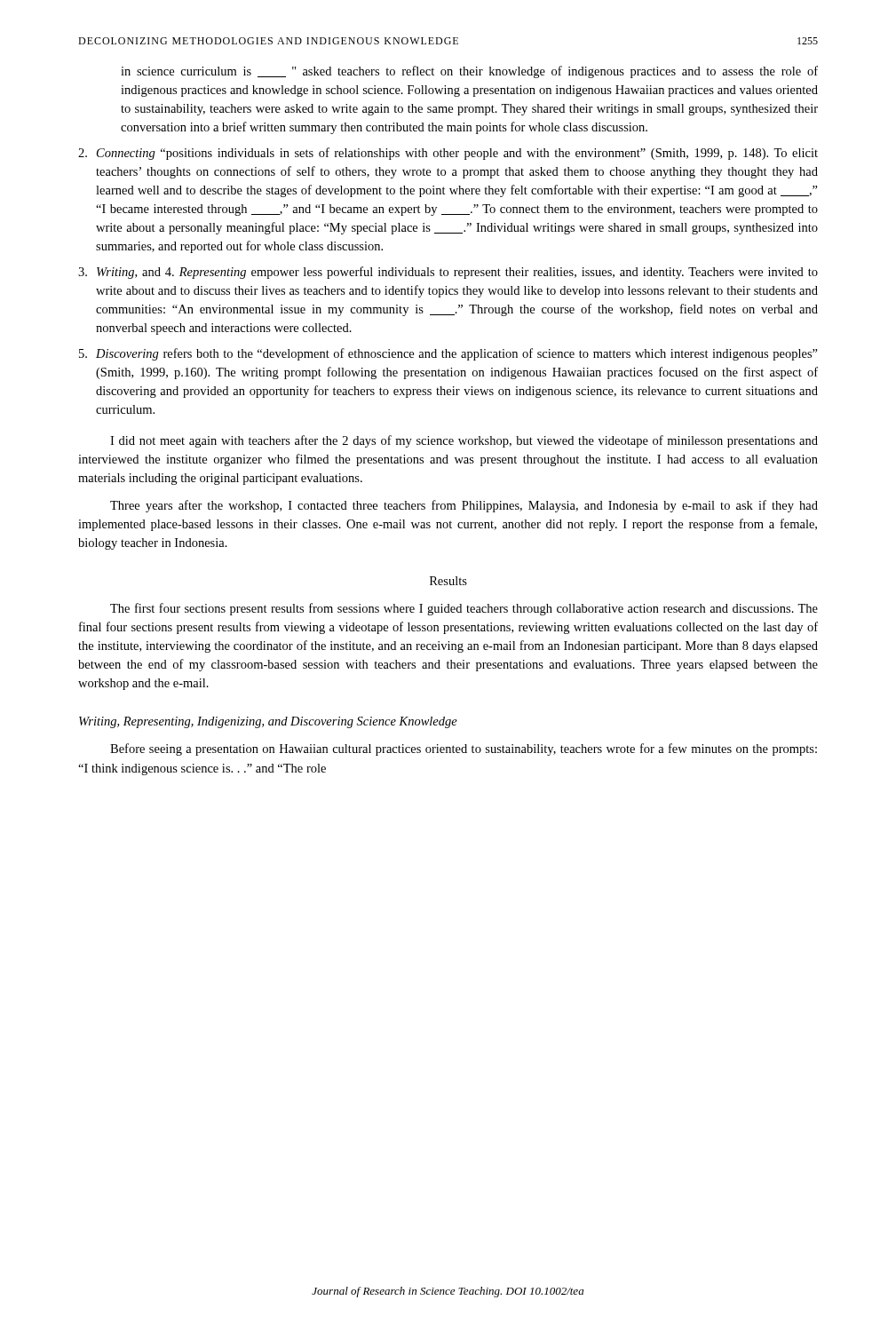The height and width of the screenshot is (1332, 896).
Task: Click the section header that begins "Writing, Representing, Indigenizing, and"
Action: pyautogui.click(x=268, y=721)
